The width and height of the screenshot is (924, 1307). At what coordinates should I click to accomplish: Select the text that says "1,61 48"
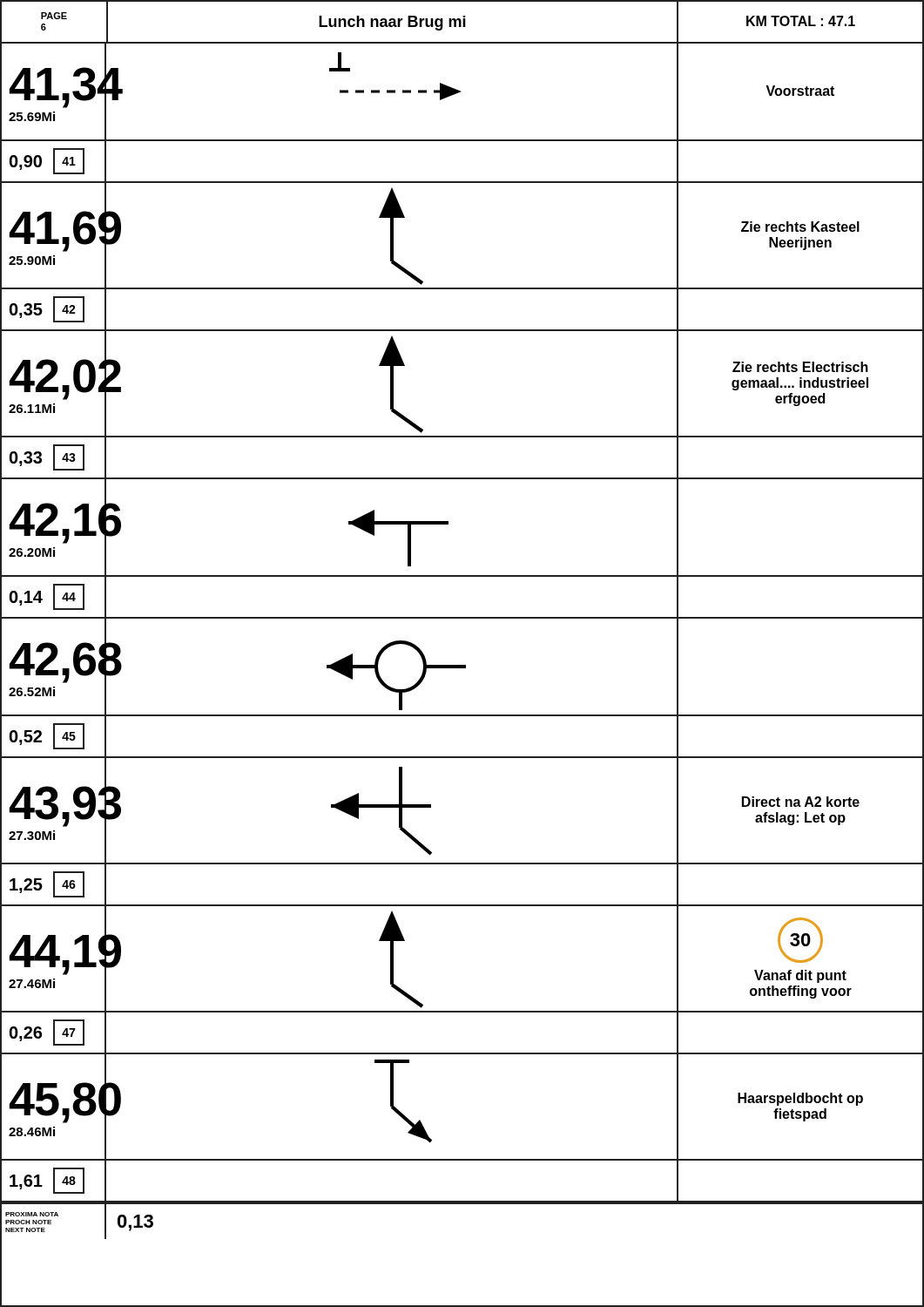pyautogui.click(x=47, y=1181)
